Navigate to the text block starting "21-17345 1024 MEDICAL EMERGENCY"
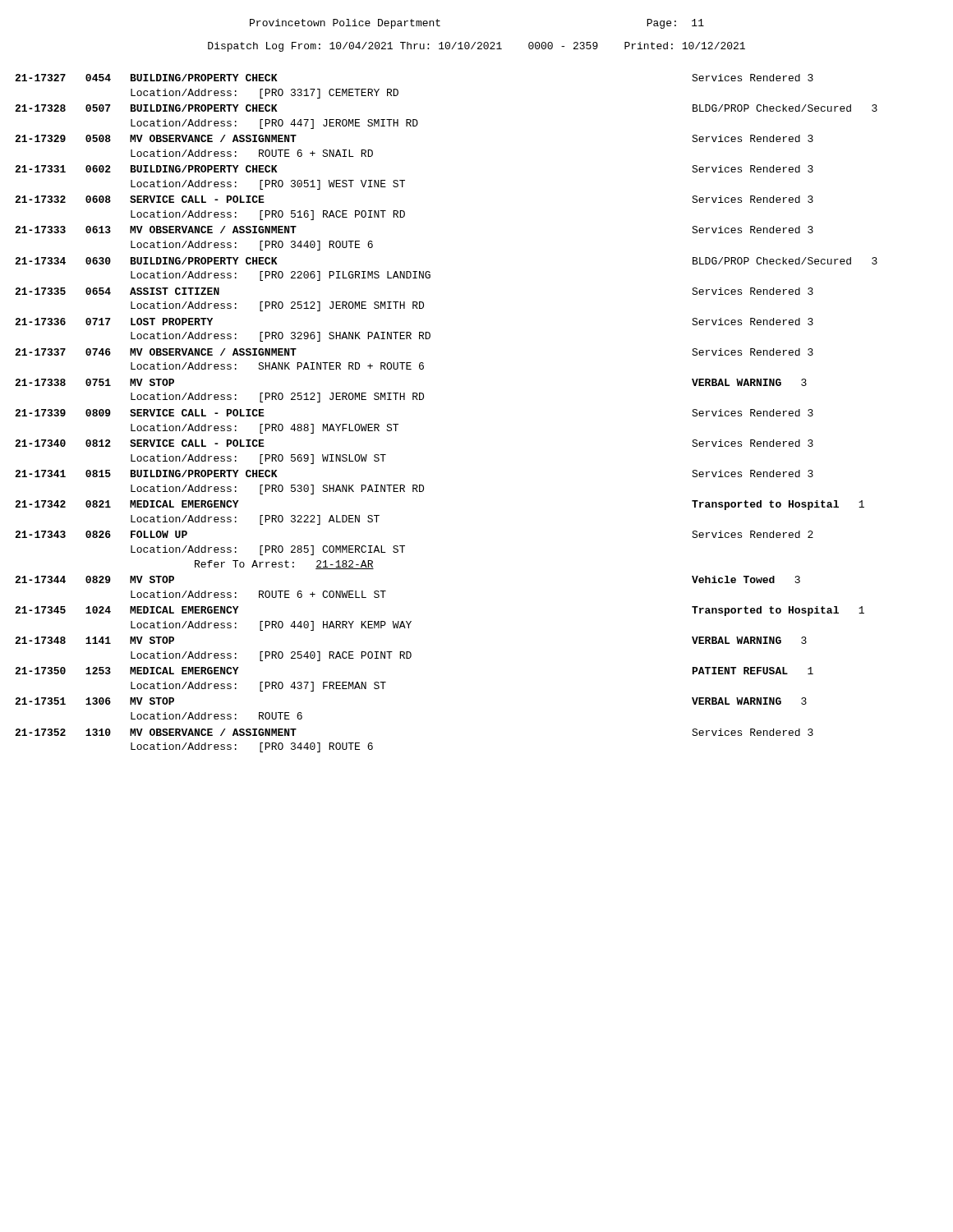 37,611
